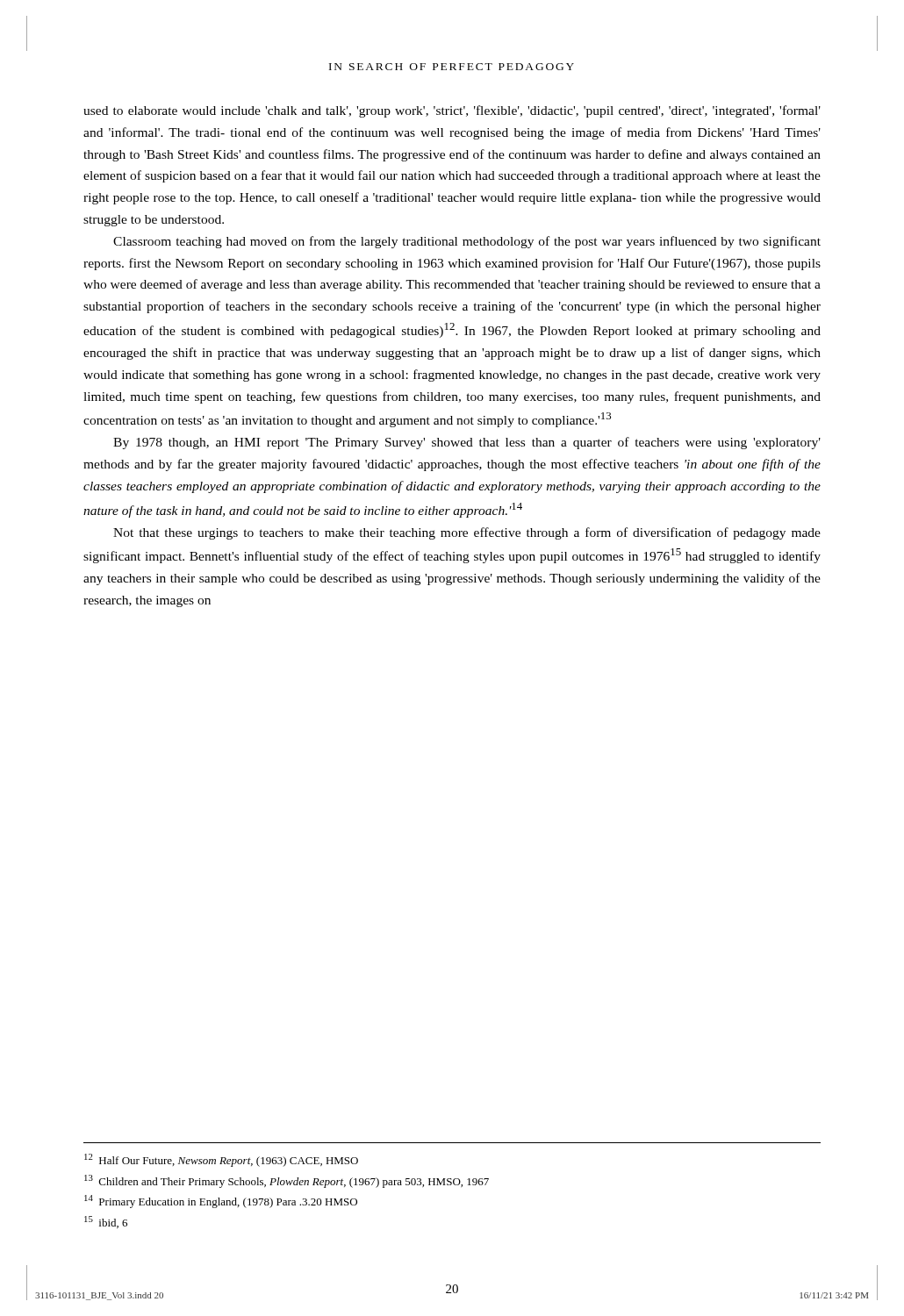Click where it says "15 ibid, 6"
This screenshot has height=1316, width=904.
pos(106,1222)
